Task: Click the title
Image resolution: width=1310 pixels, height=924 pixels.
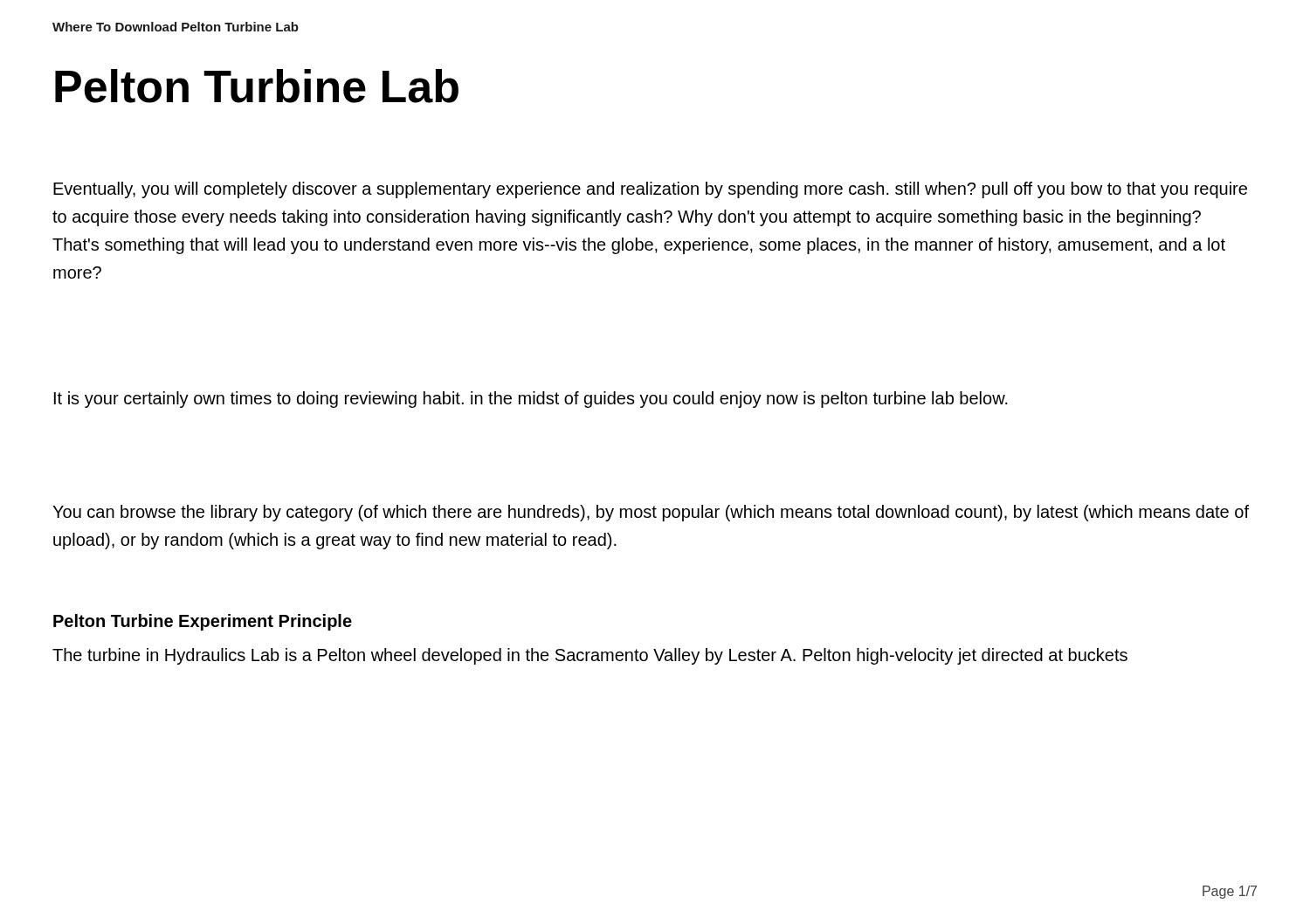Action: (x=256, y=86)
